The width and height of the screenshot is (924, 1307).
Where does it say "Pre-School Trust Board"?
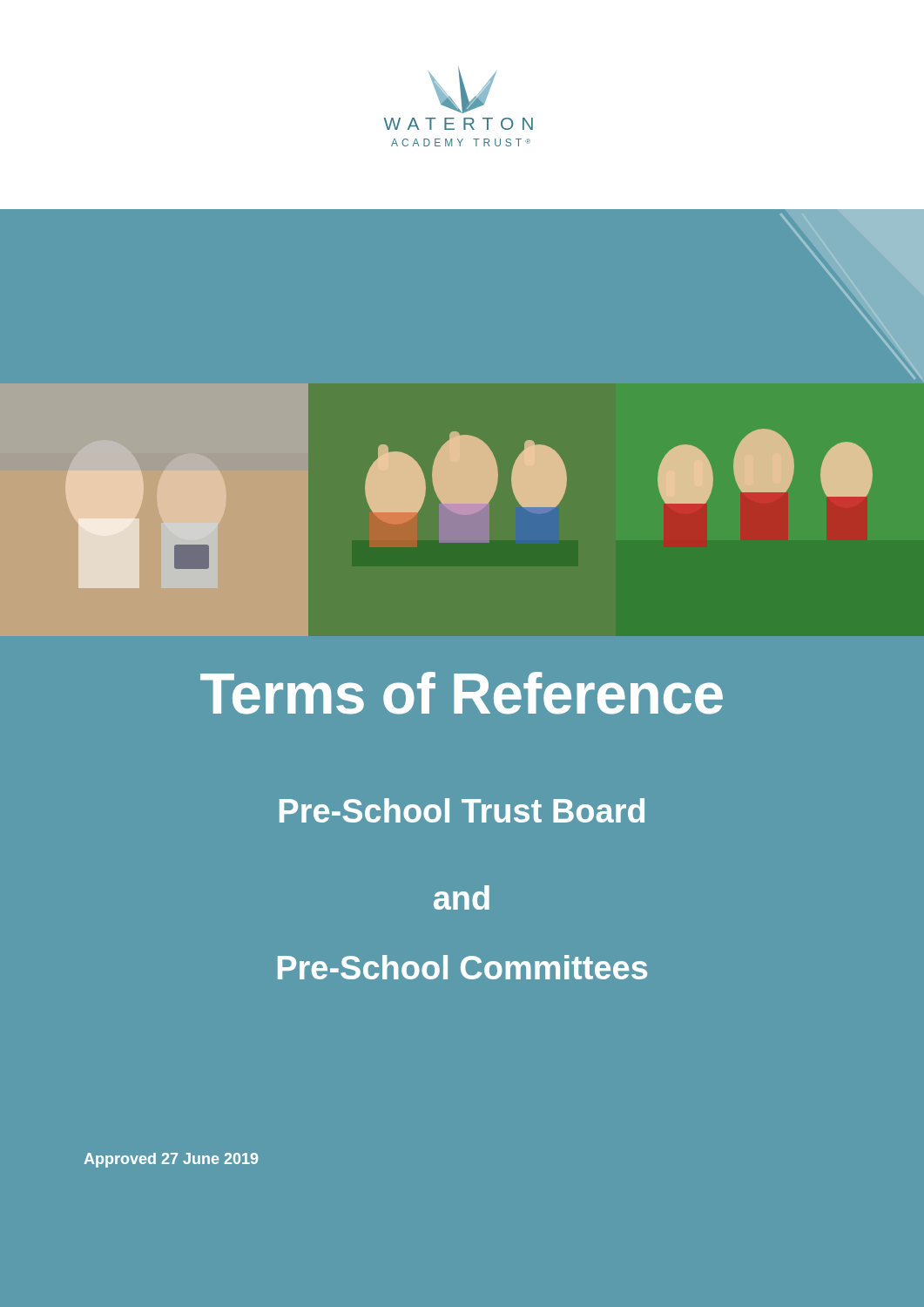pyautogui.click(x=462, y=811)
